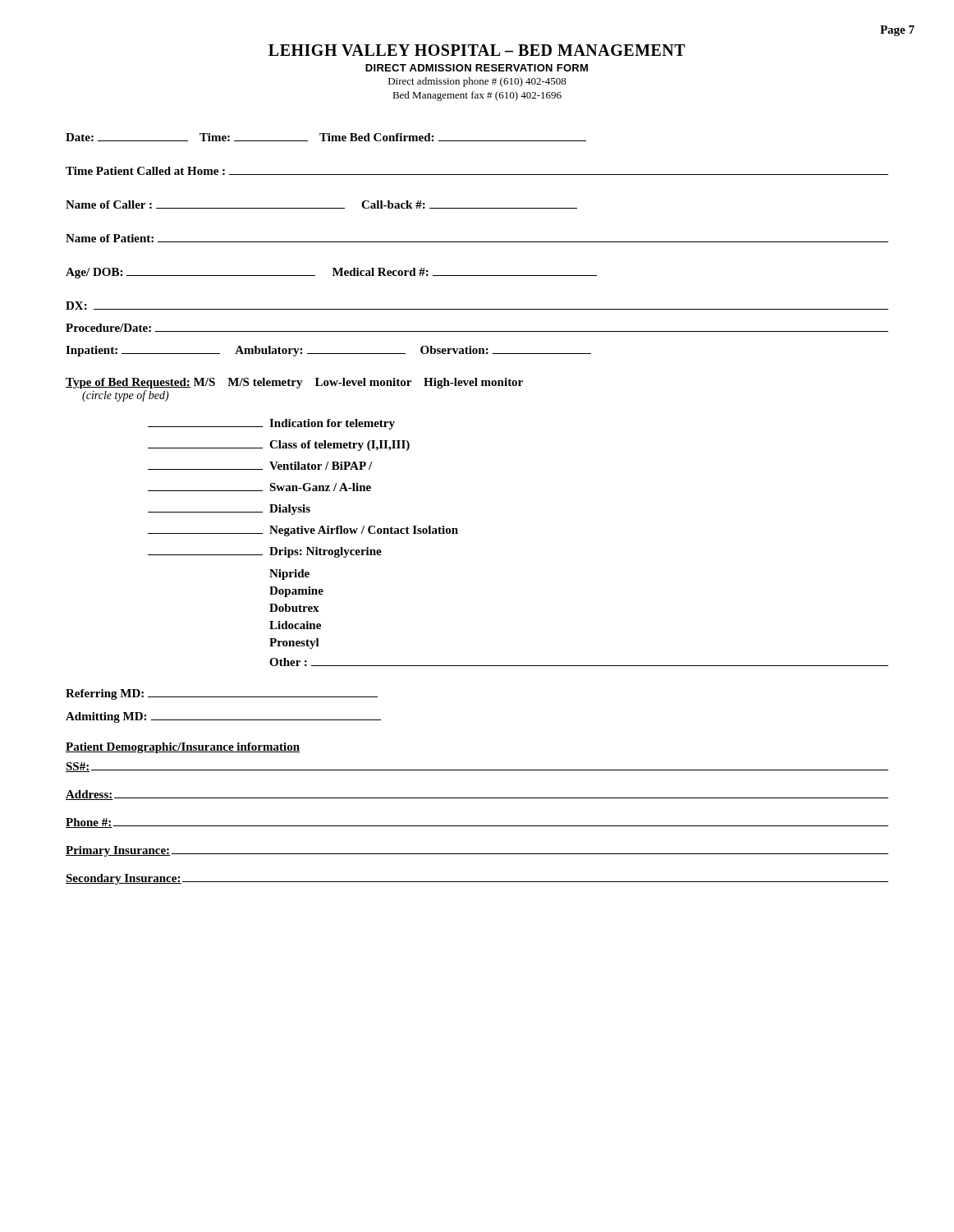
Task: Where does it say "Name of Caller : Call-back #:"?
Action: [321, 203]
